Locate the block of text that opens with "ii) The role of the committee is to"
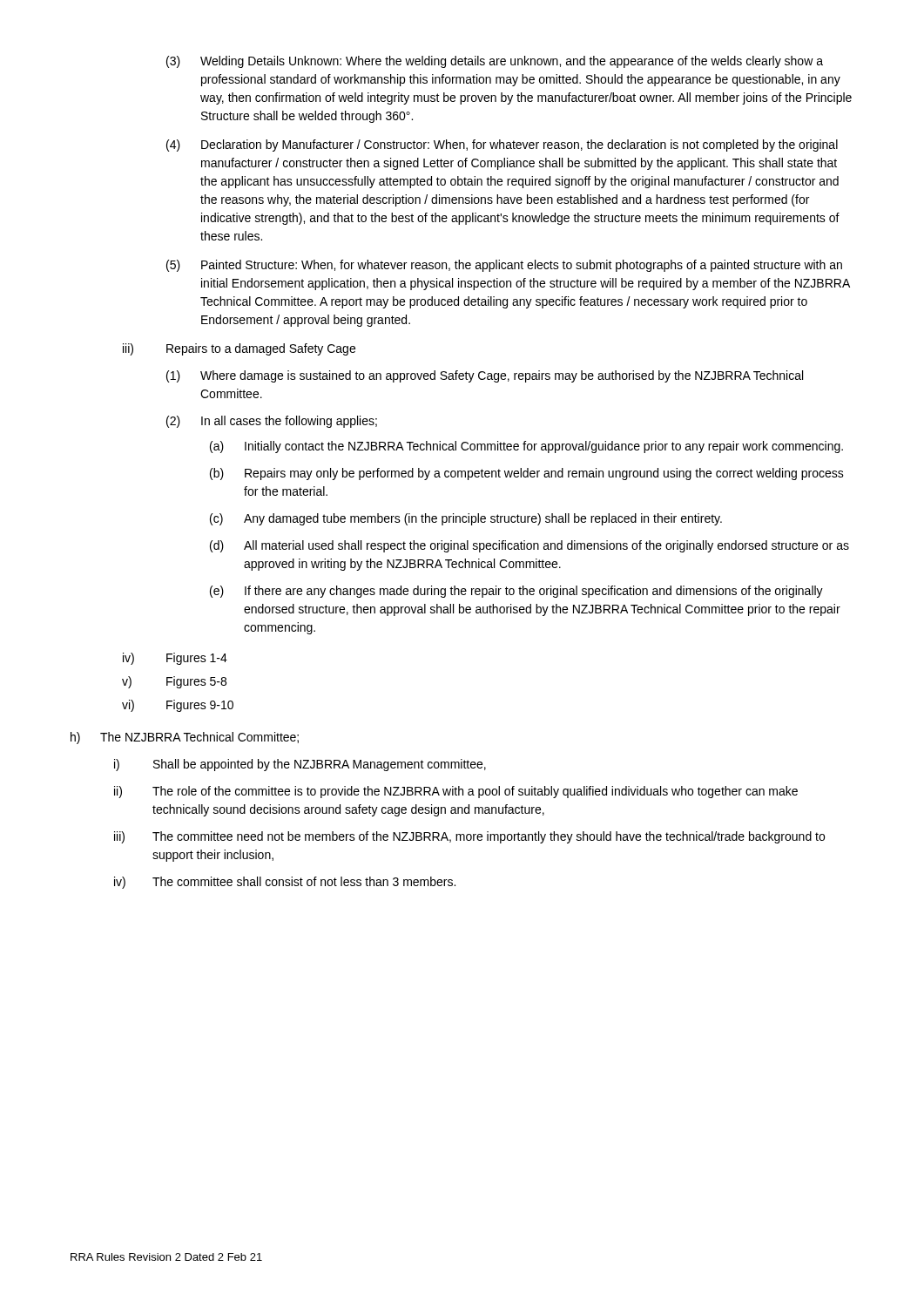 [x=484, y=801]
